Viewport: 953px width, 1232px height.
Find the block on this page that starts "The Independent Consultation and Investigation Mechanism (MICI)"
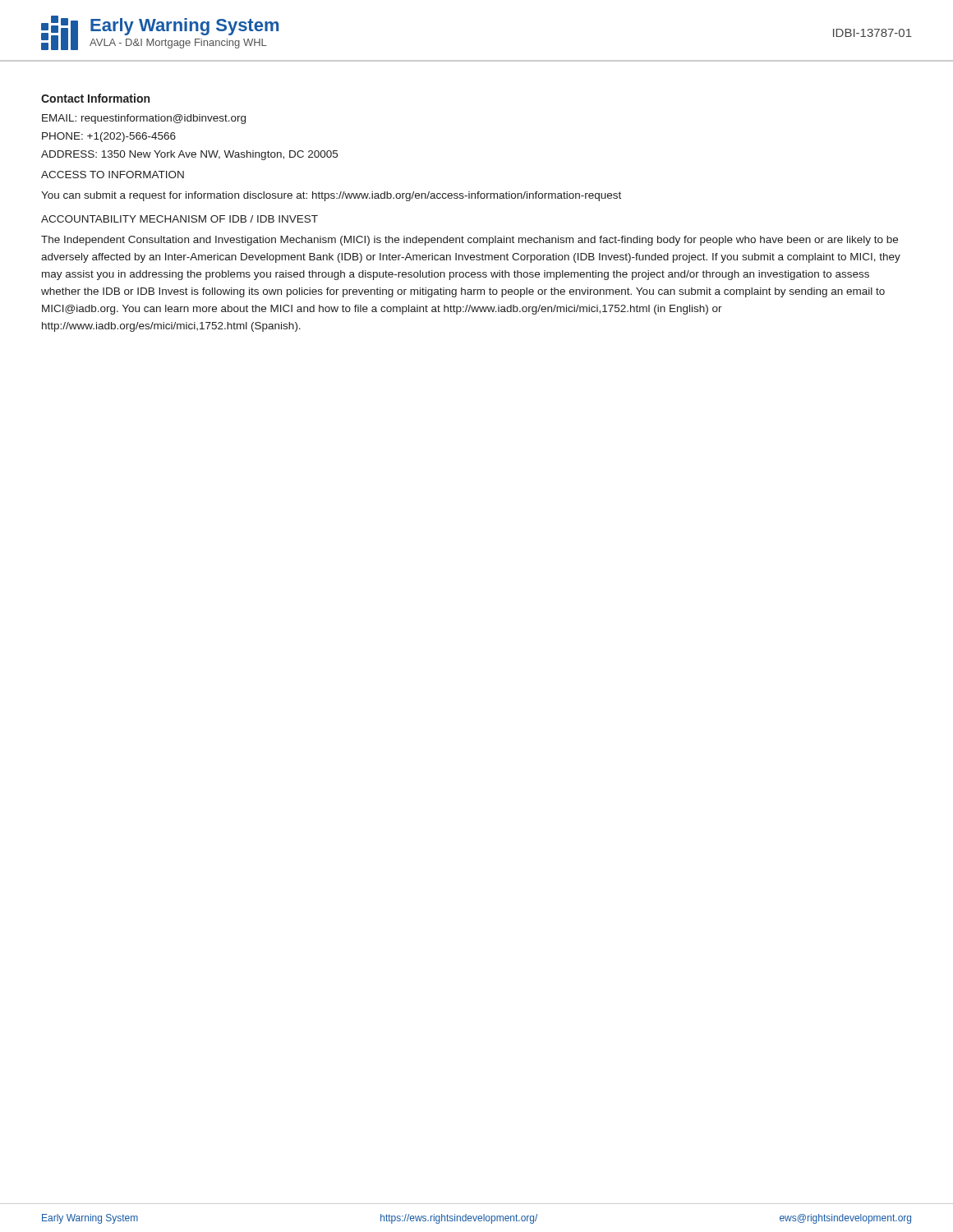point(471,282)
